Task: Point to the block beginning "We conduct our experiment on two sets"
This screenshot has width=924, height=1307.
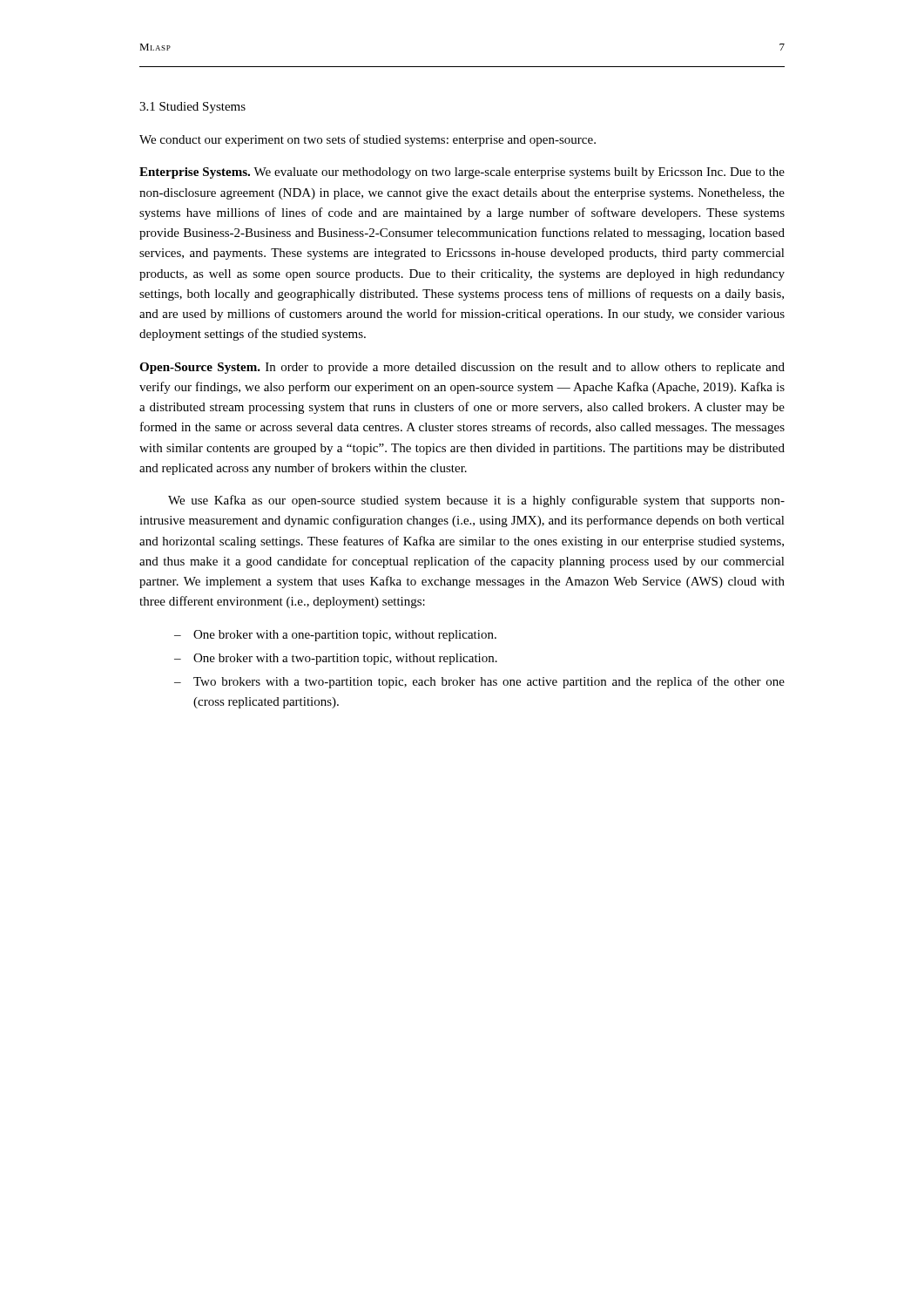Action: tap(462, 140)
